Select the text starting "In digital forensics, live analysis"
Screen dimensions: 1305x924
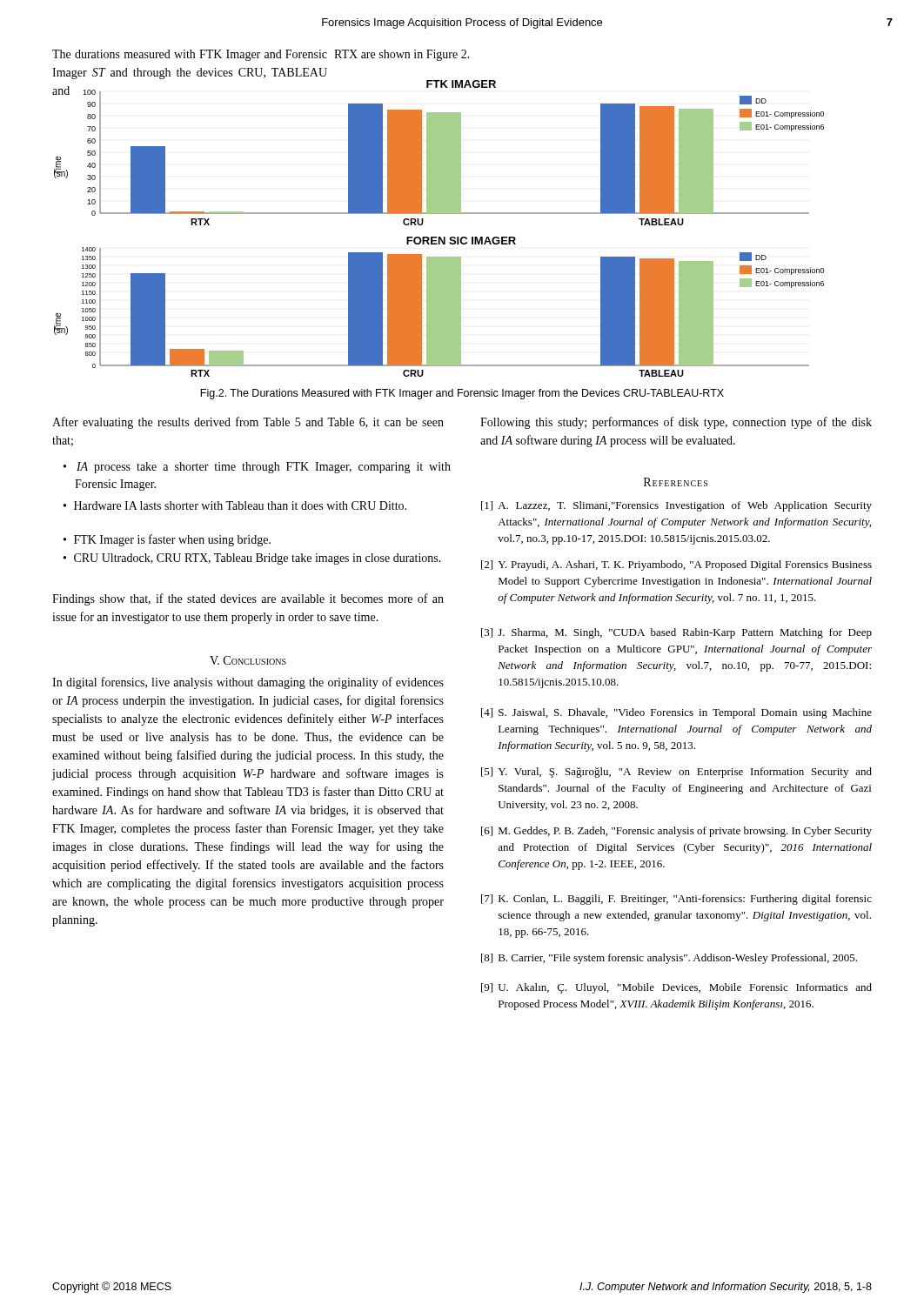click(x=248, y=801)
